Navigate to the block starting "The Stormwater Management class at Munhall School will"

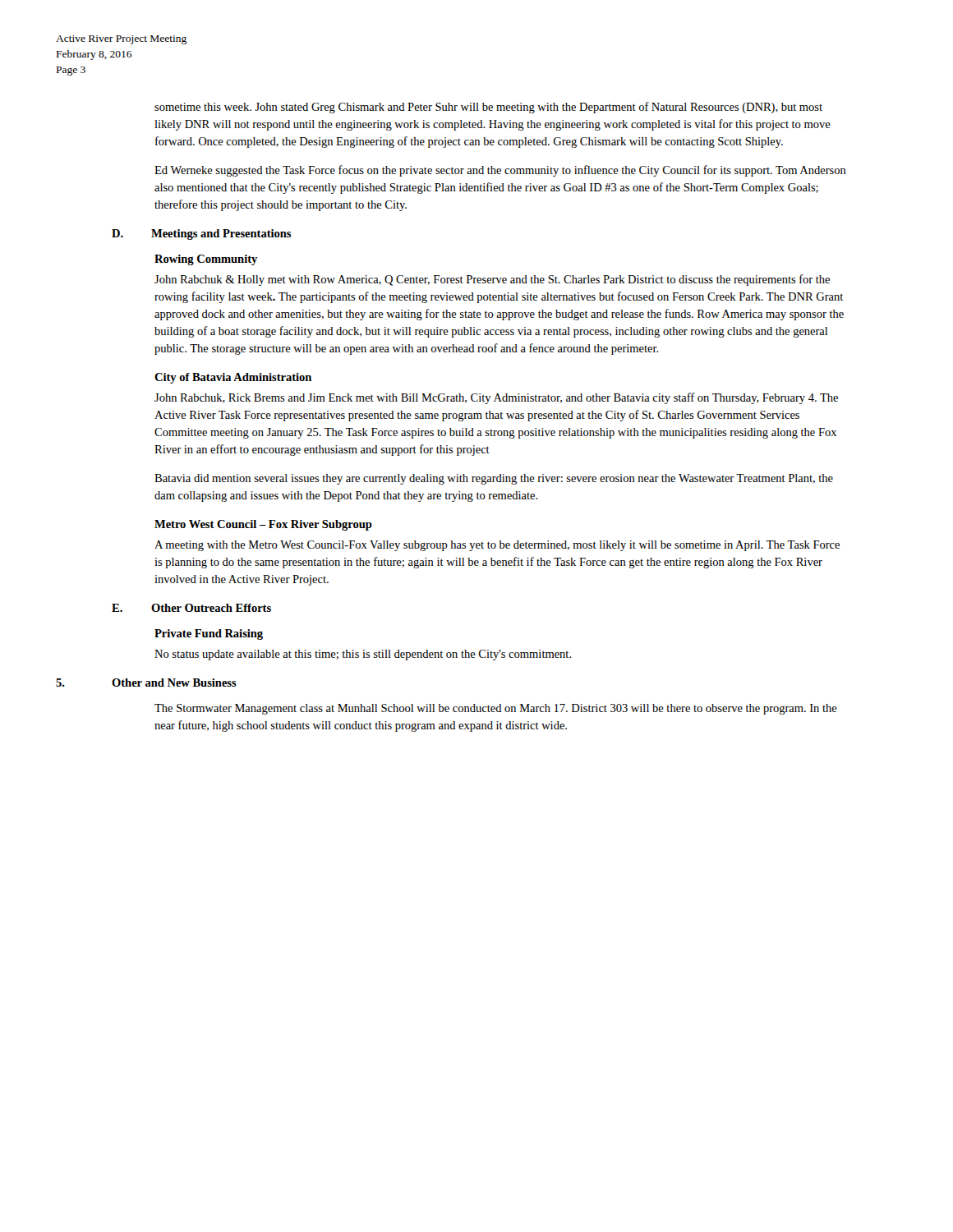[x=501, y=717]
